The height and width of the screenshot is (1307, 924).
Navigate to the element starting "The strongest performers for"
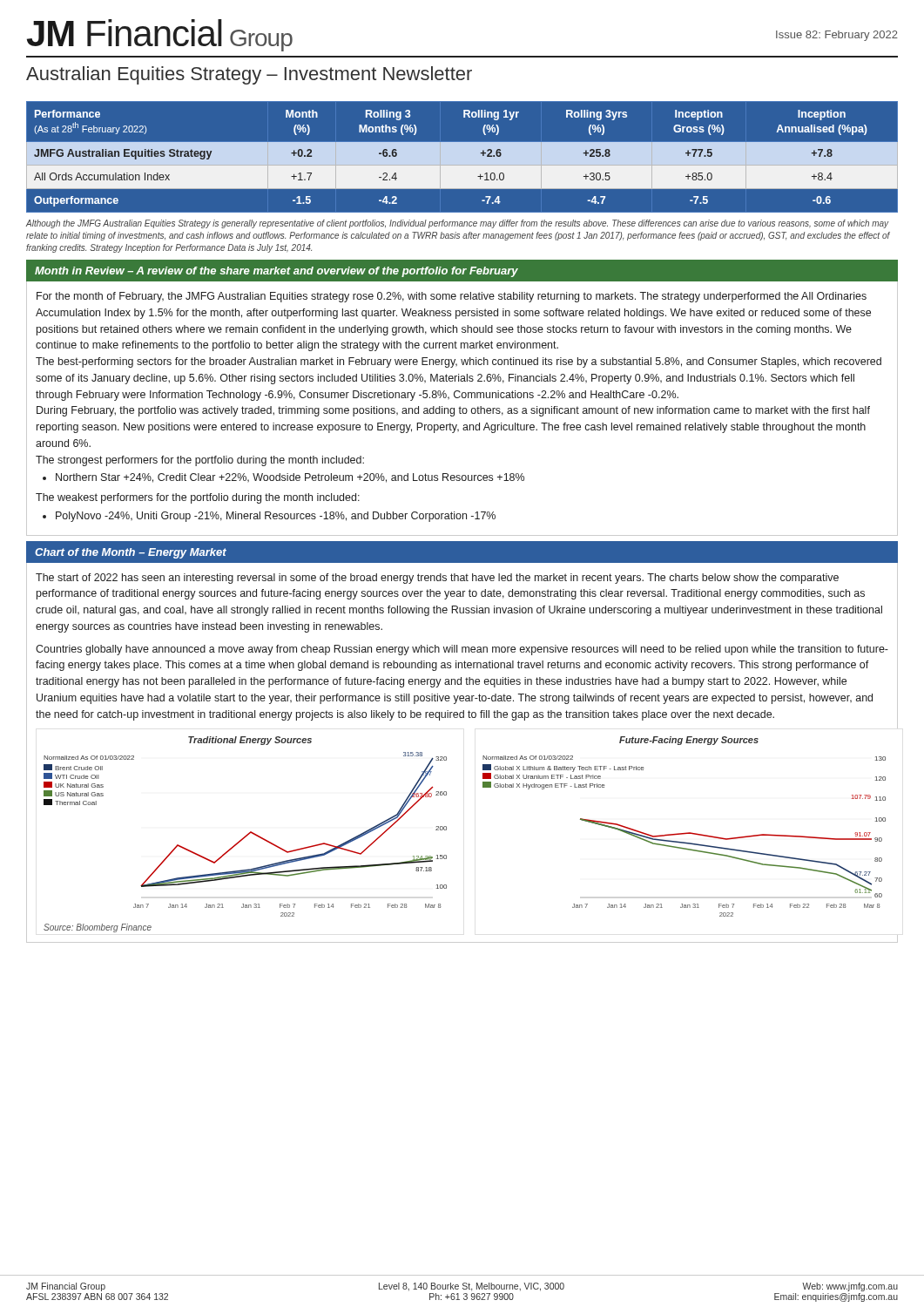pyautogui.click(x=200, y=461)
